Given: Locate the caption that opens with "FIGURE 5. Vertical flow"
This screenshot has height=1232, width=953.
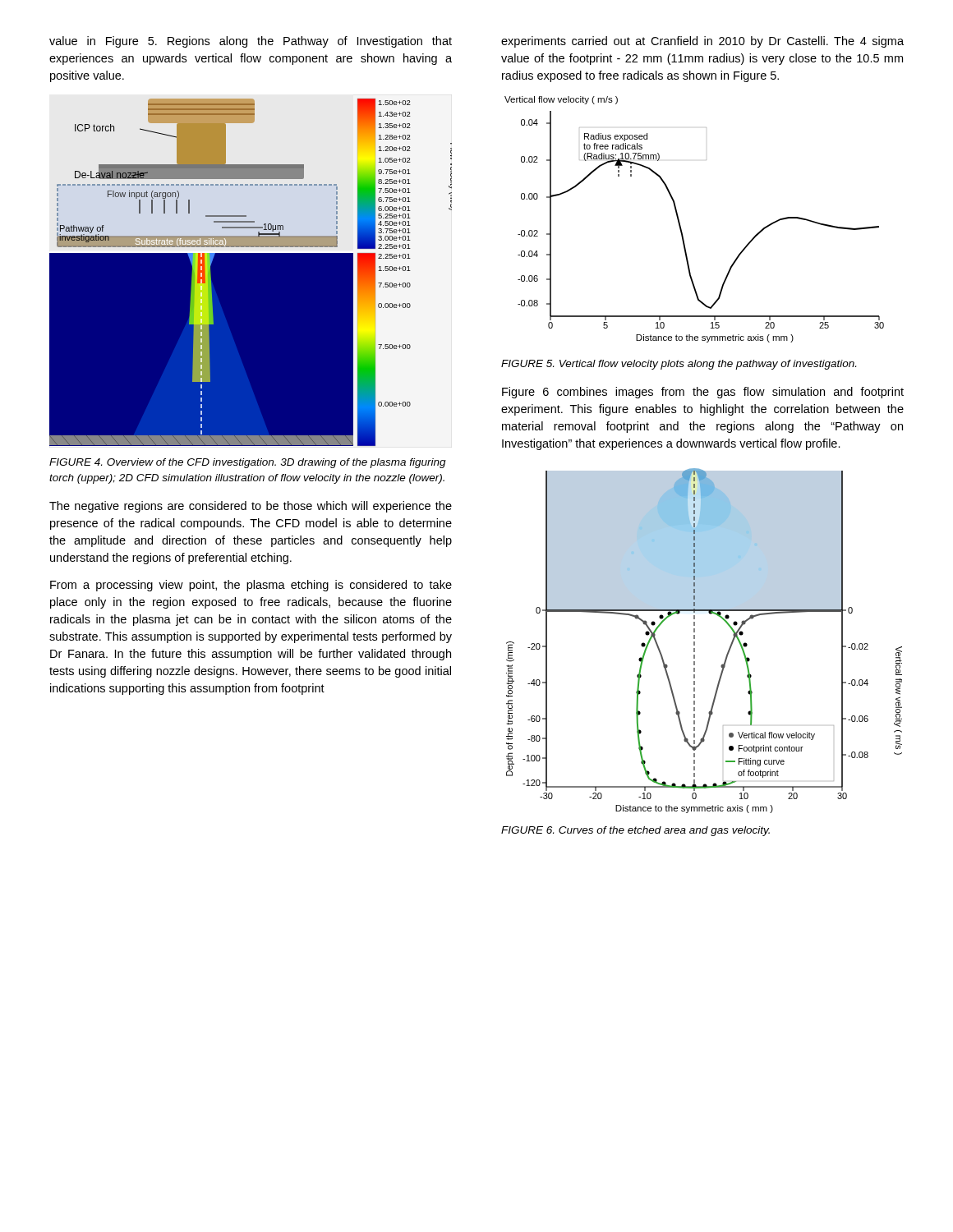Looking at the screenshot, I should pos(679,363).
